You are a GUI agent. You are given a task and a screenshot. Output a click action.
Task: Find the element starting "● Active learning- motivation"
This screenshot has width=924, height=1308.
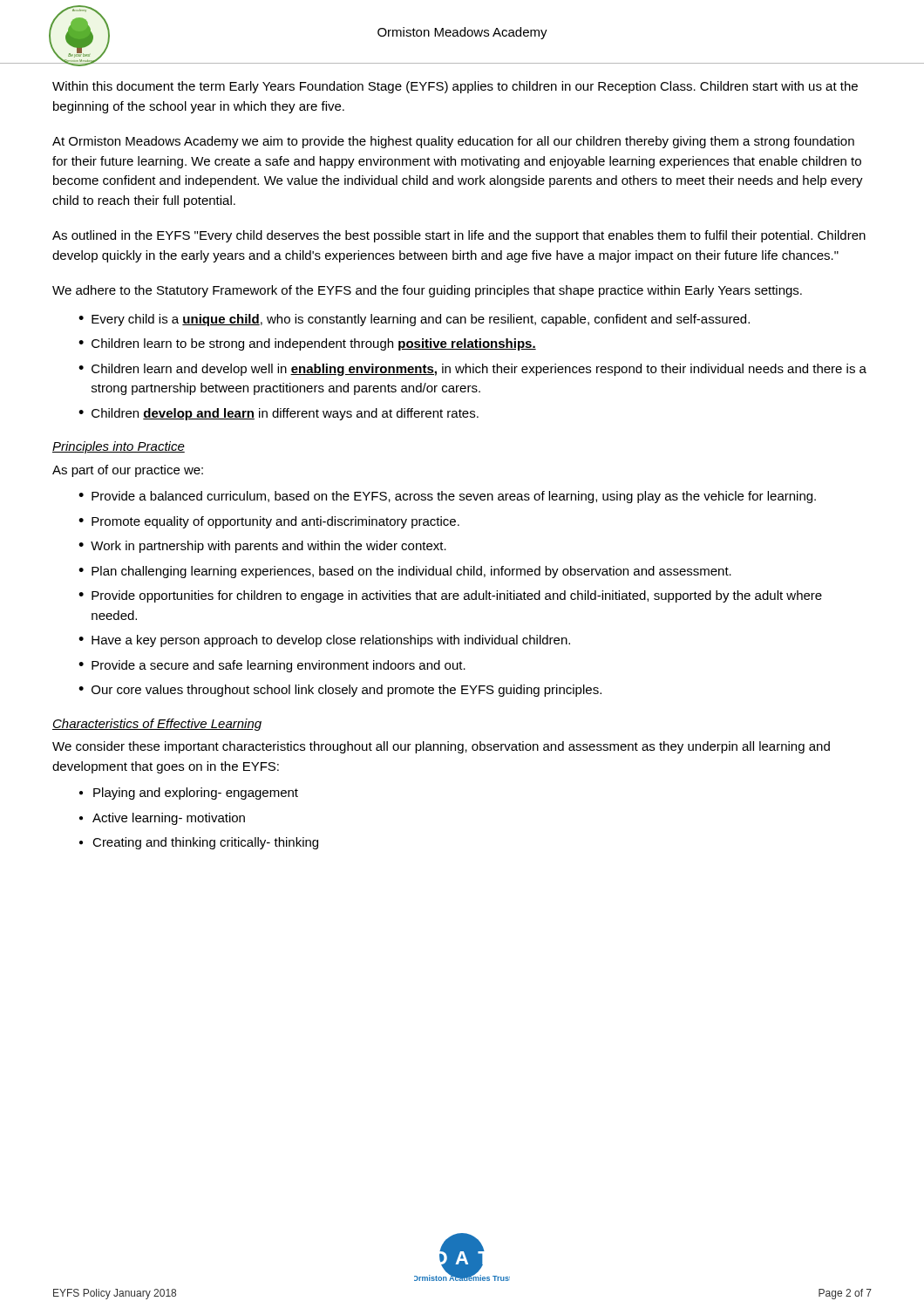point(162,818)
